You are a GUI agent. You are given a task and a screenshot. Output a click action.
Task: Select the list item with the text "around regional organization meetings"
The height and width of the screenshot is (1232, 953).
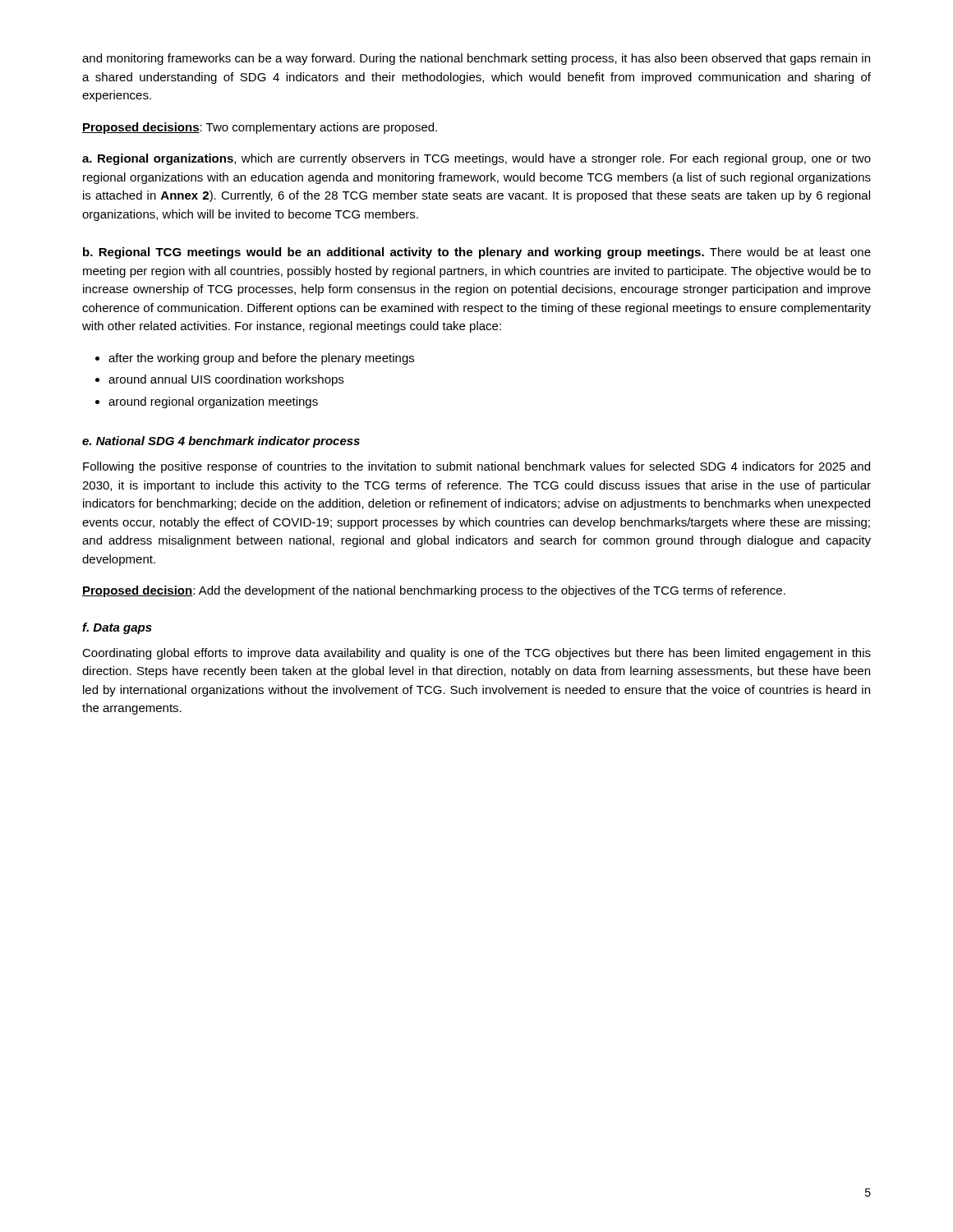[x=213, y=401]
